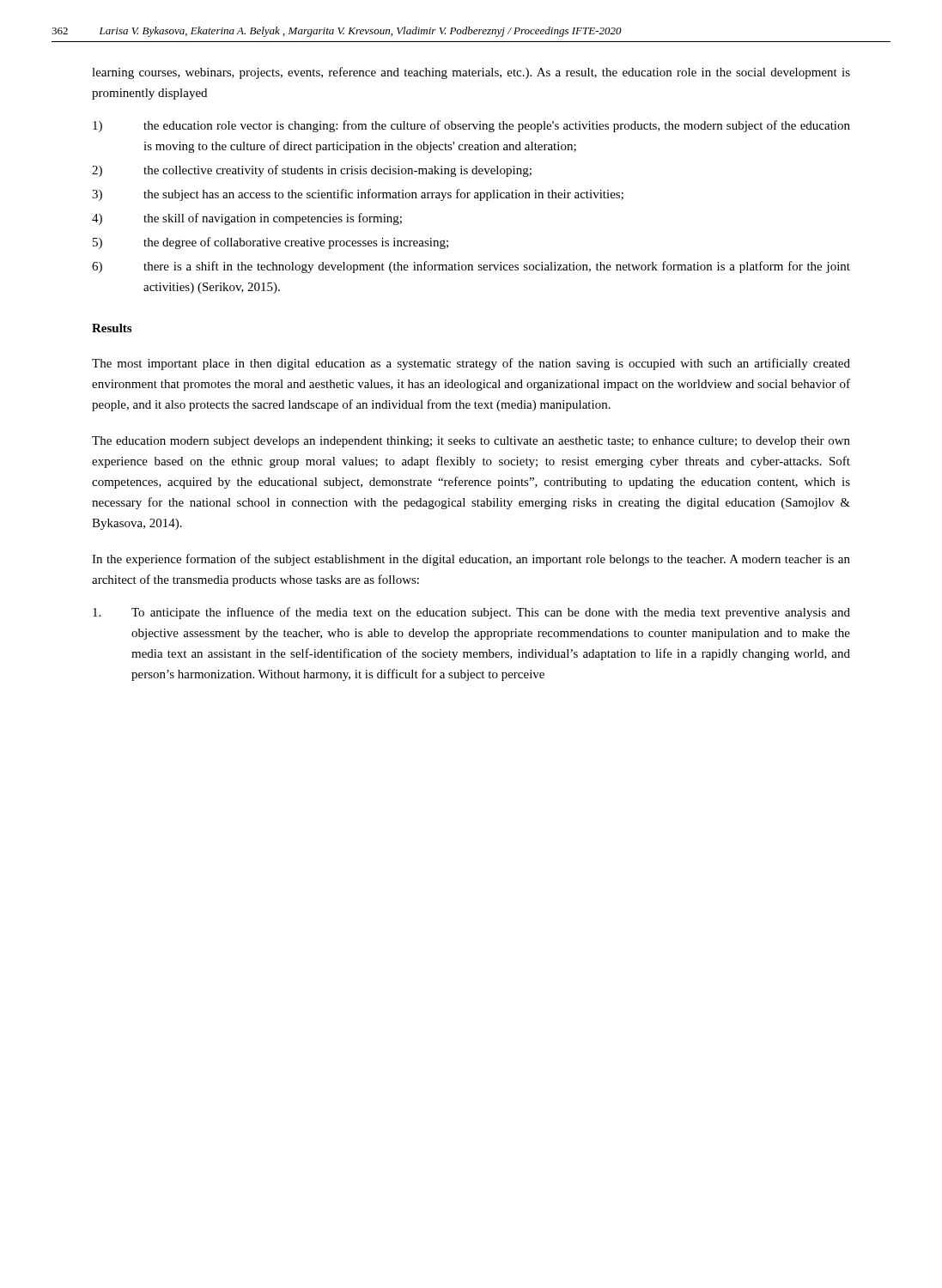Where is the passage that starts "To anticipate the influence of the media"?
942x1288 pixels.
tap(471, 643)
